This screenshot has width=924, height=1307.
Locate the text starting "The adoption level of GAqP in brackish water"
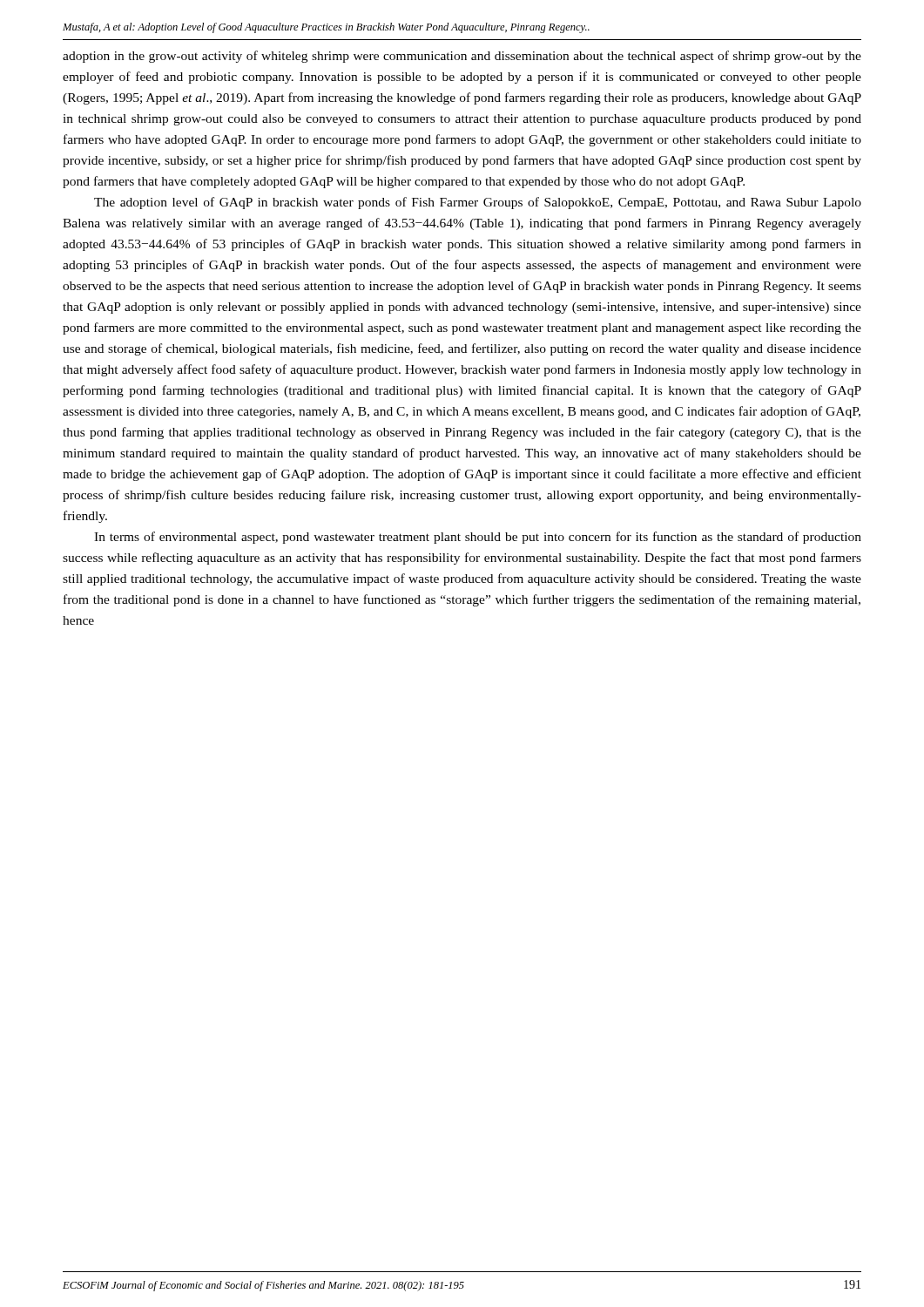pos(462,359)
